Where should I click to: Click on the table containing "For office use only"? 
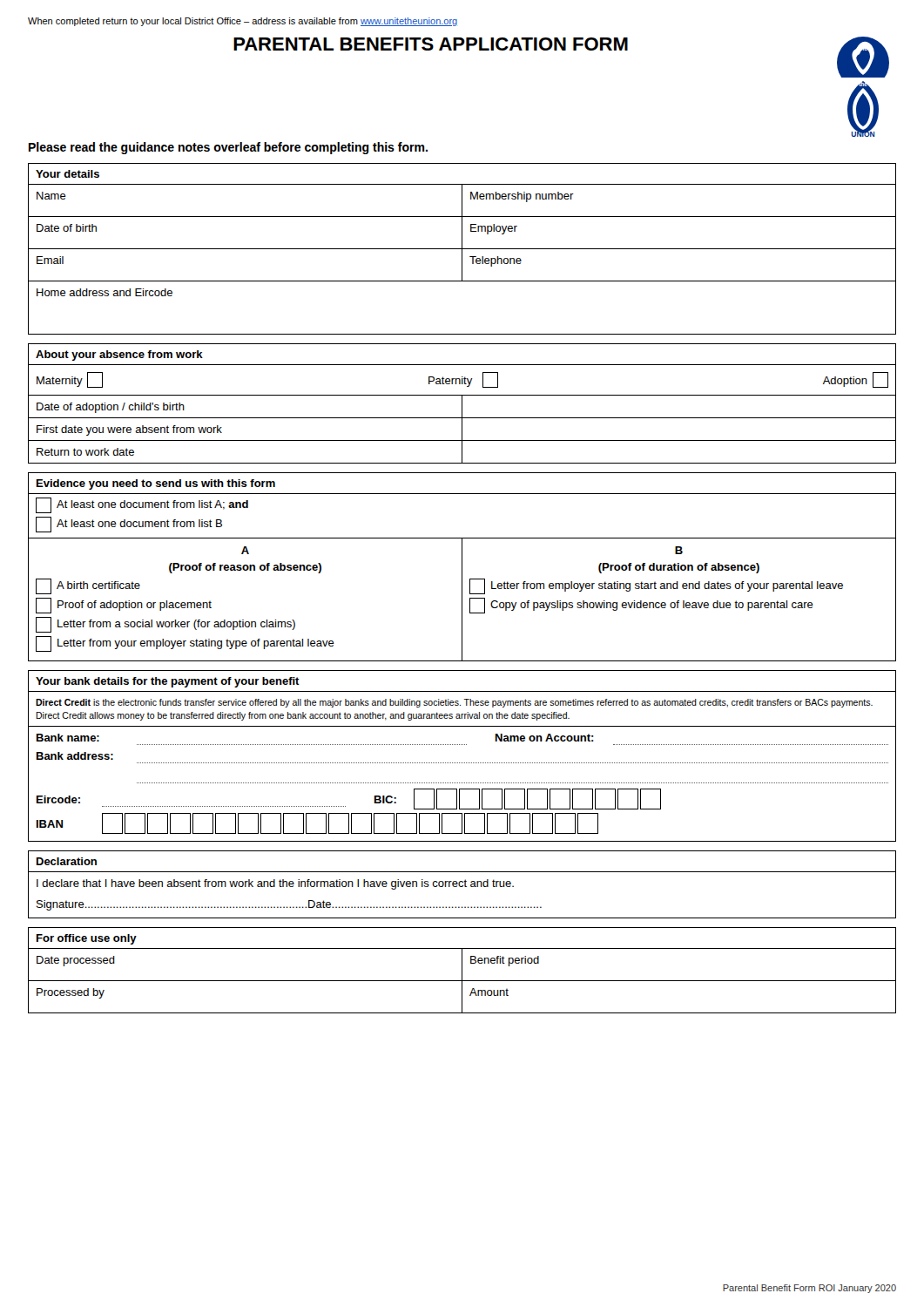(462, 971)
